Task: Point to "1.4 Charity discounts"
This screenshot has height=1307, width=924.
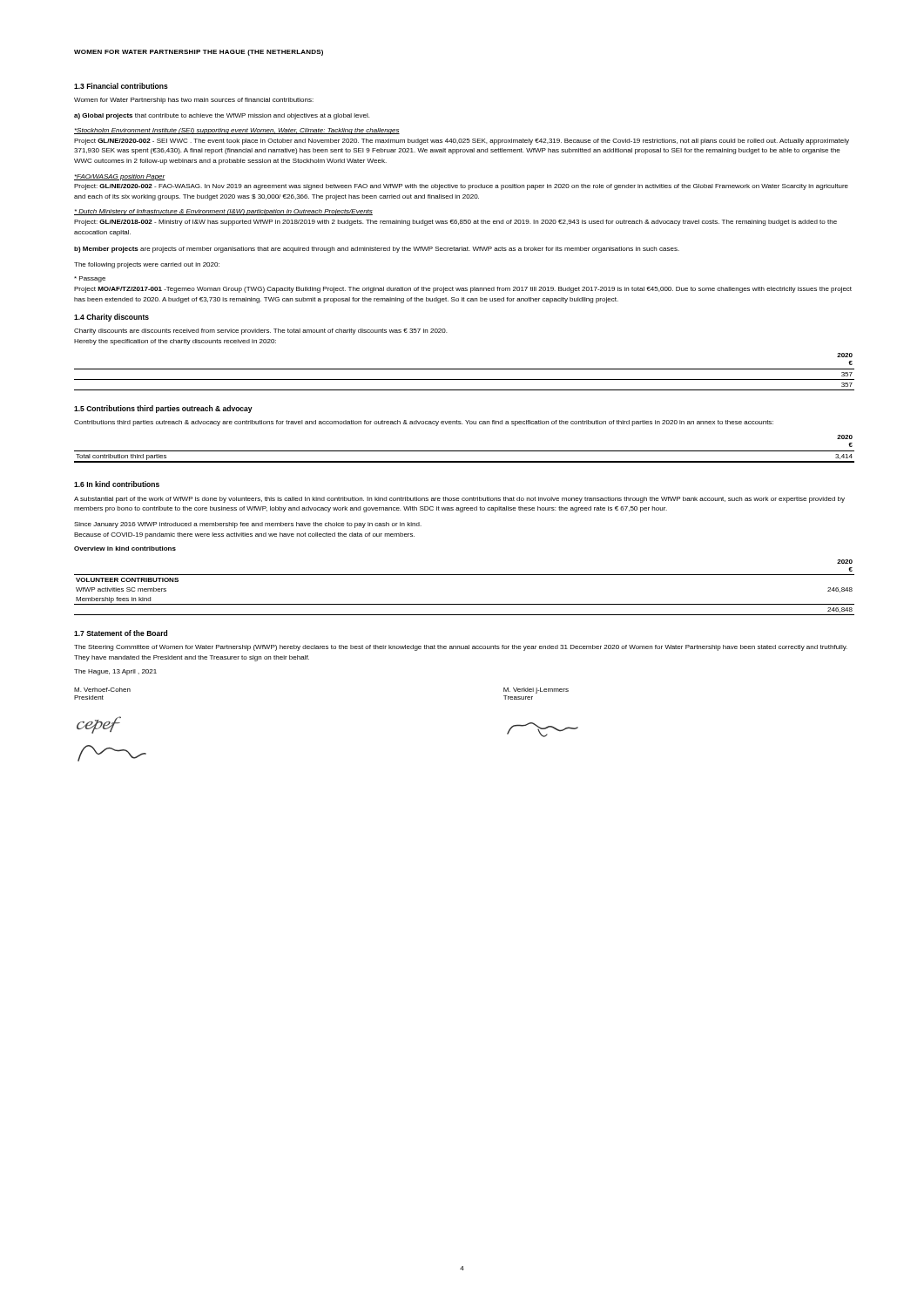Action: 111,317
